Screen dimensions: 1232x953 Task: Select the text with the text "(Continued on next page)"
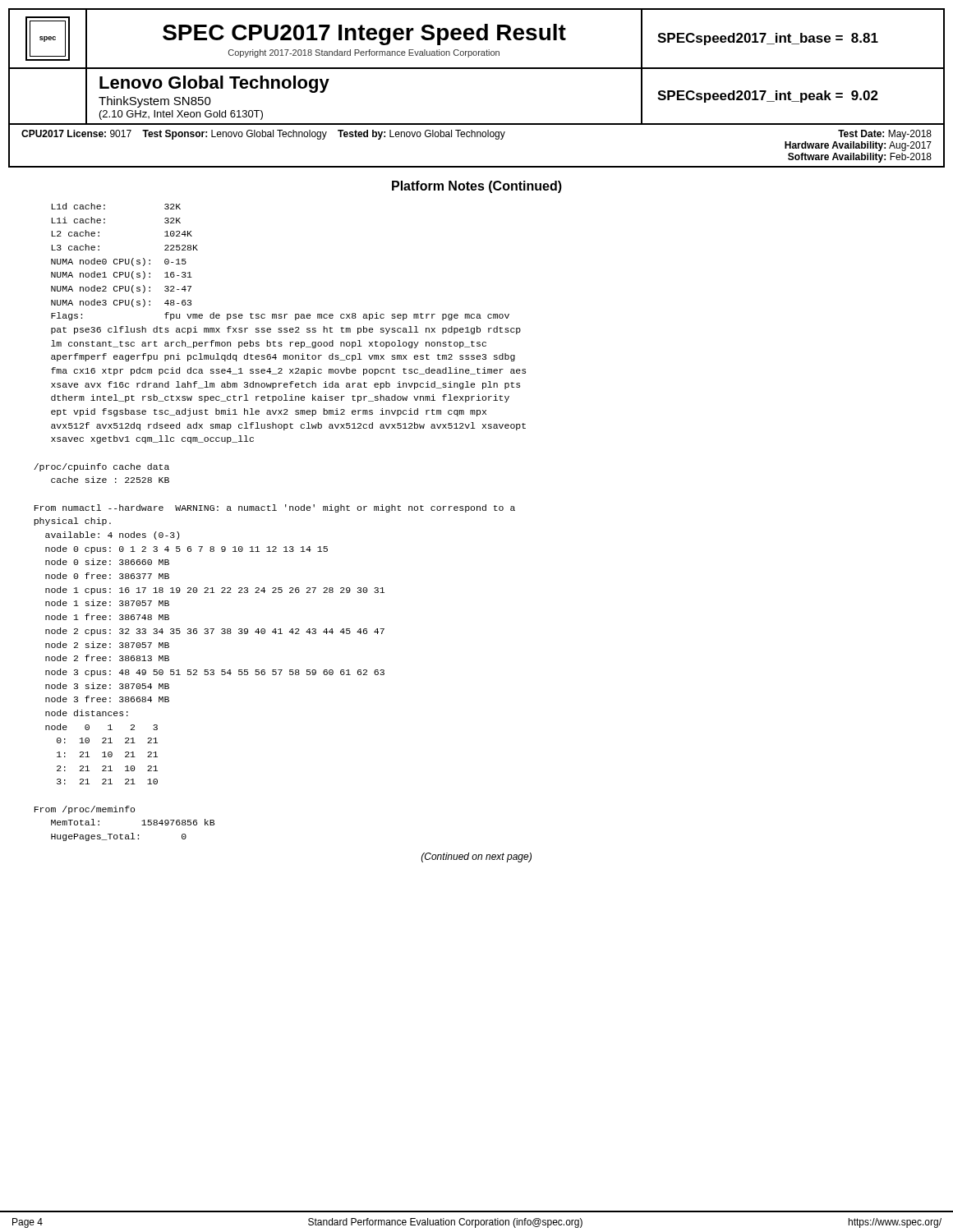click(x=476, y=856)
